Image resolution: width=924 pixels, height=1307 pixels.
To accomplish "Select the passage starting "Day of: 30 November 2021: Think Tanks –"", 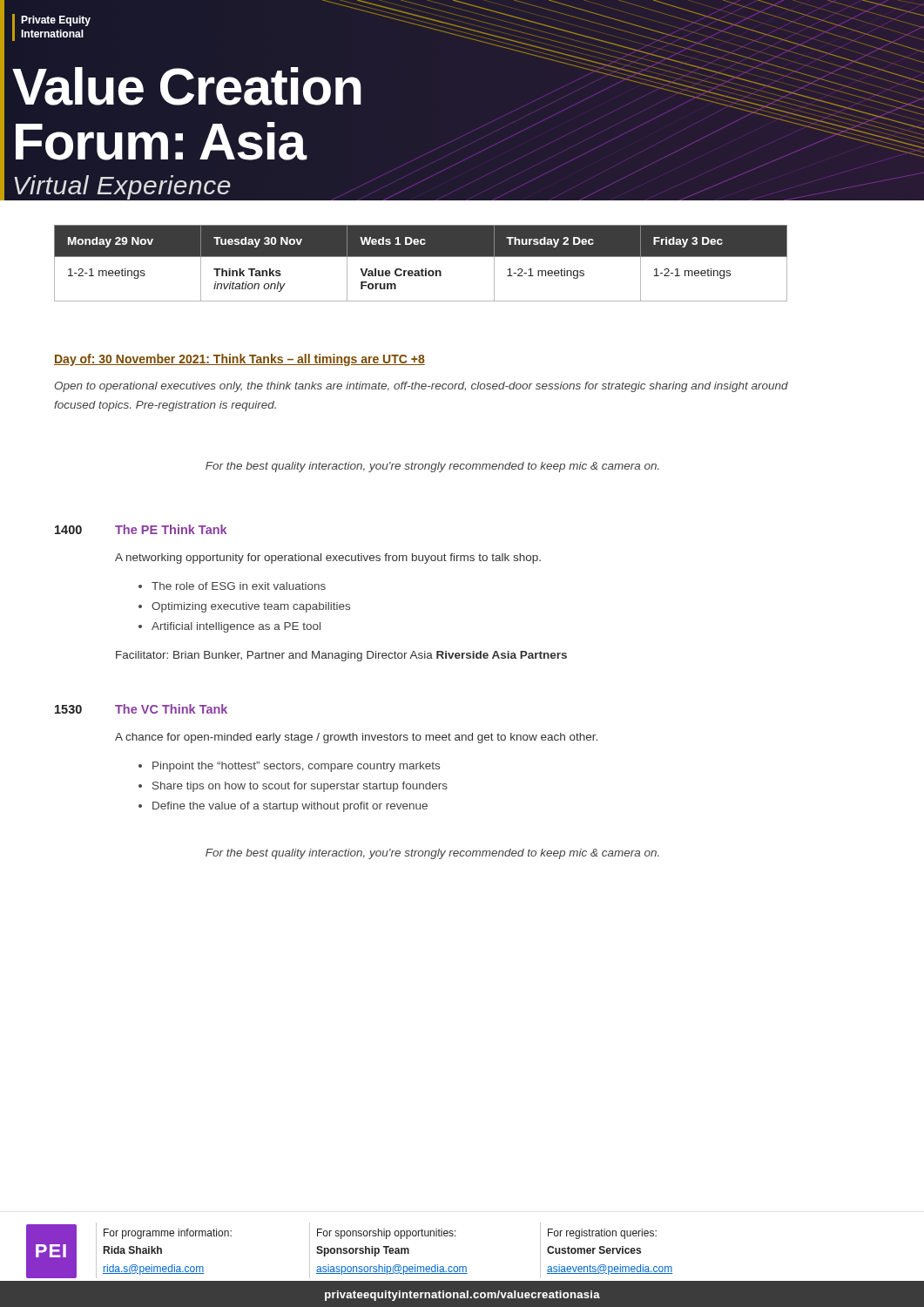I will pos(239,359).
